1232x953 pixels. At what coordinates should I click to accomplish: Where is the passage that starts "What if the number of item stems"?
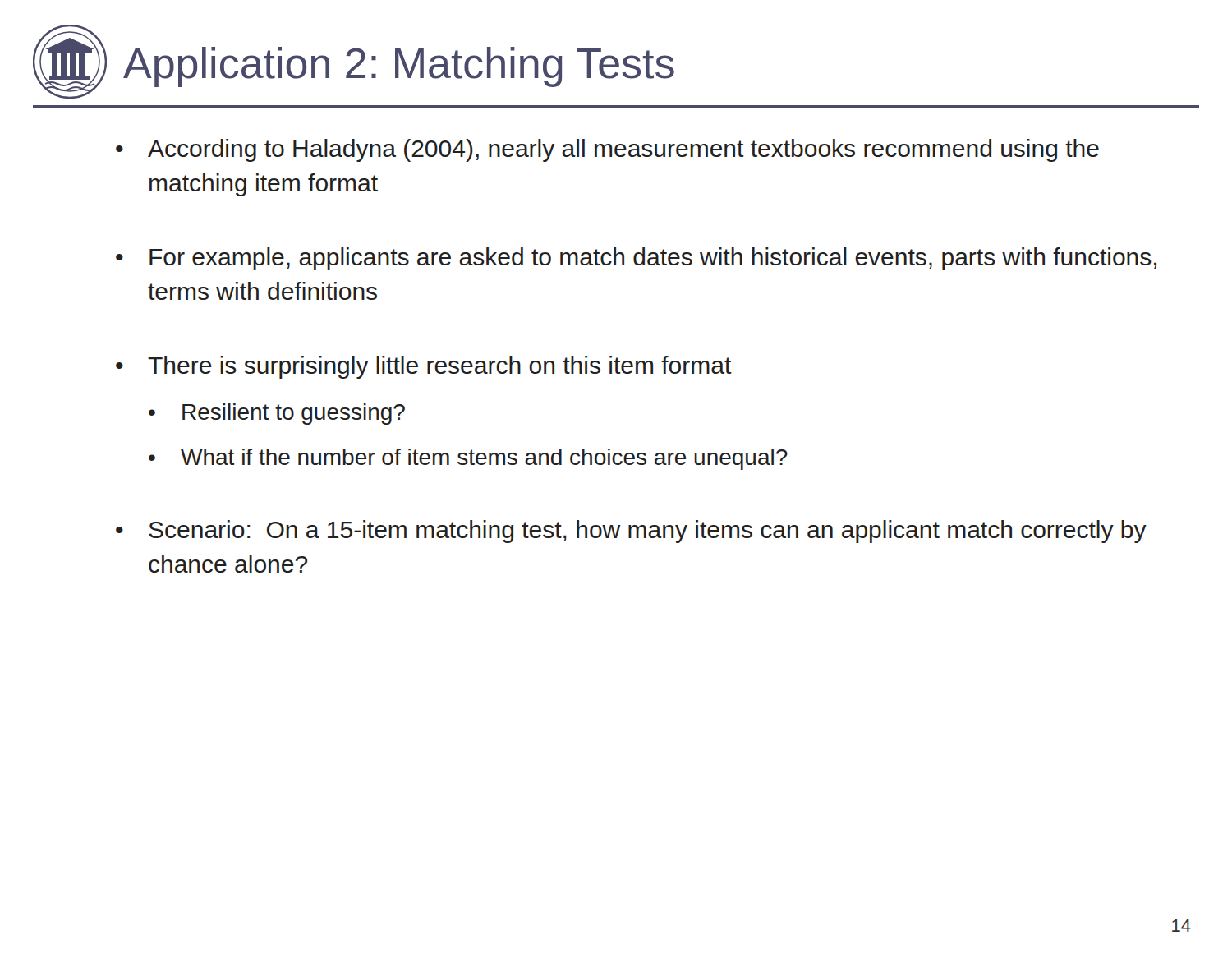pyautogui.click(x=484, y=457)
